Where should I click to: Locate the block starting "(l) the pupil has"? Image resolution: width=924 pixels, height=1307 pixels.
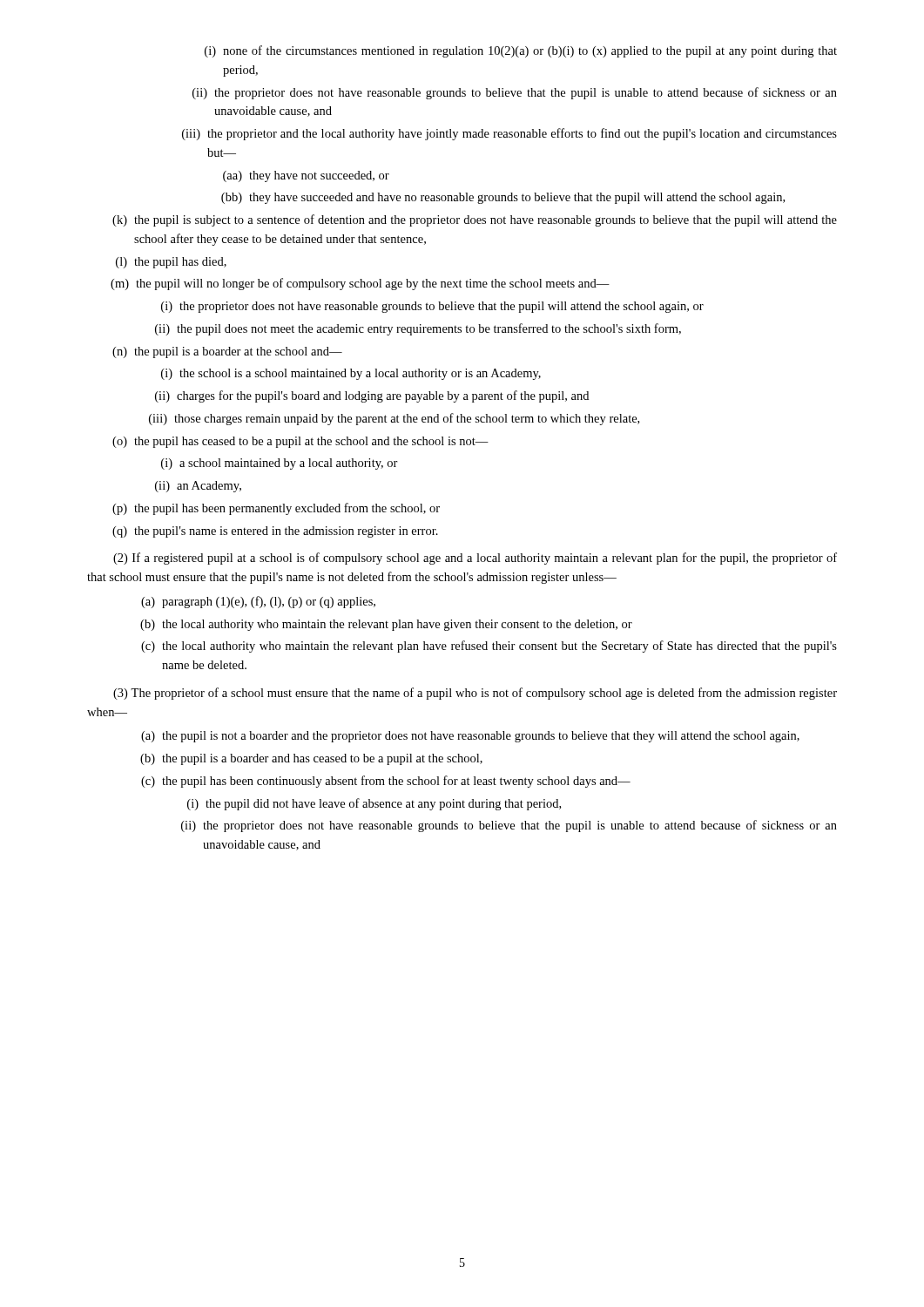tap(171, 263)
